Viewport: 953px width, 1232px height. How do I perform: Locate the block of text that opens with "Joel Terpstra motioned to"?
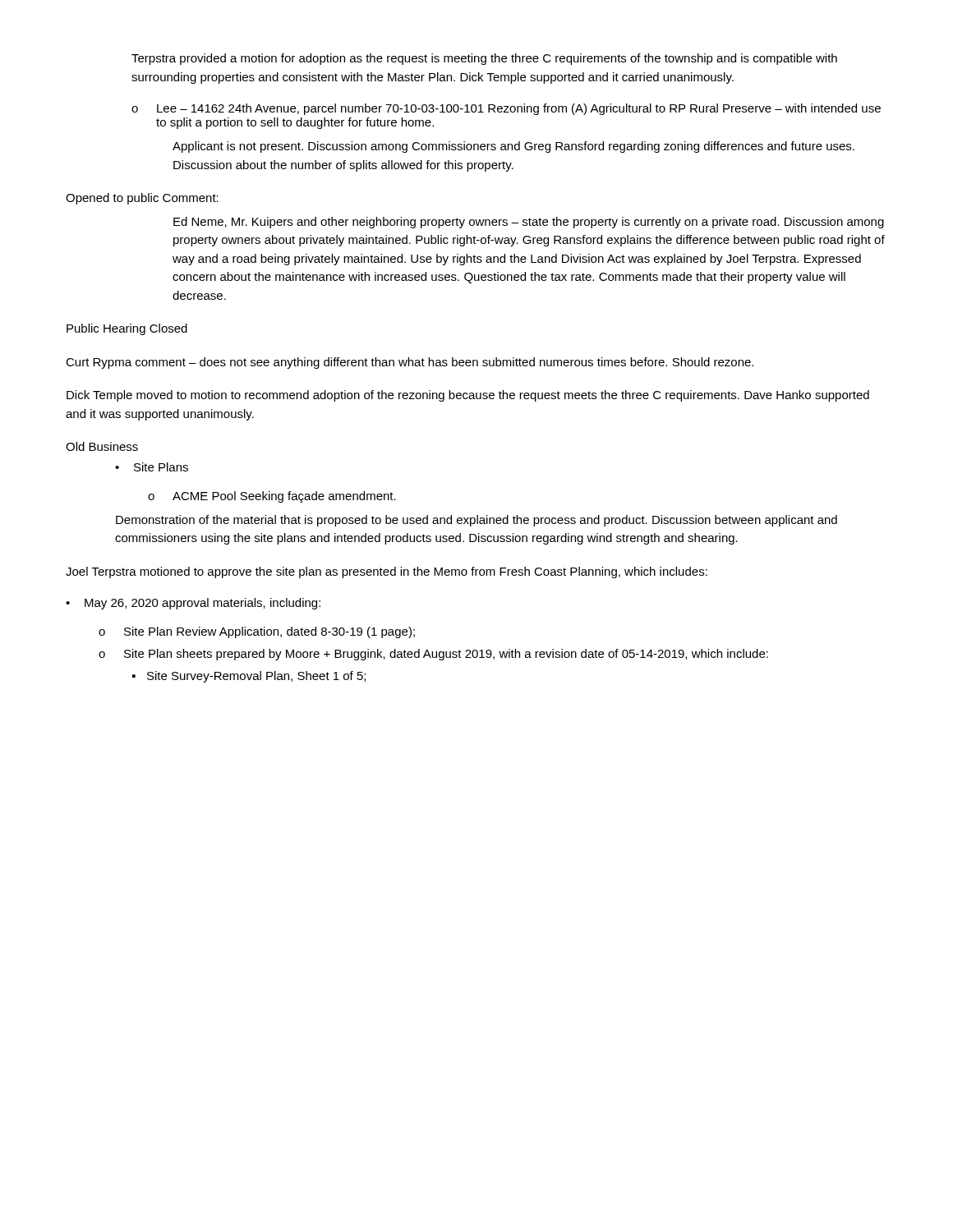387,571
